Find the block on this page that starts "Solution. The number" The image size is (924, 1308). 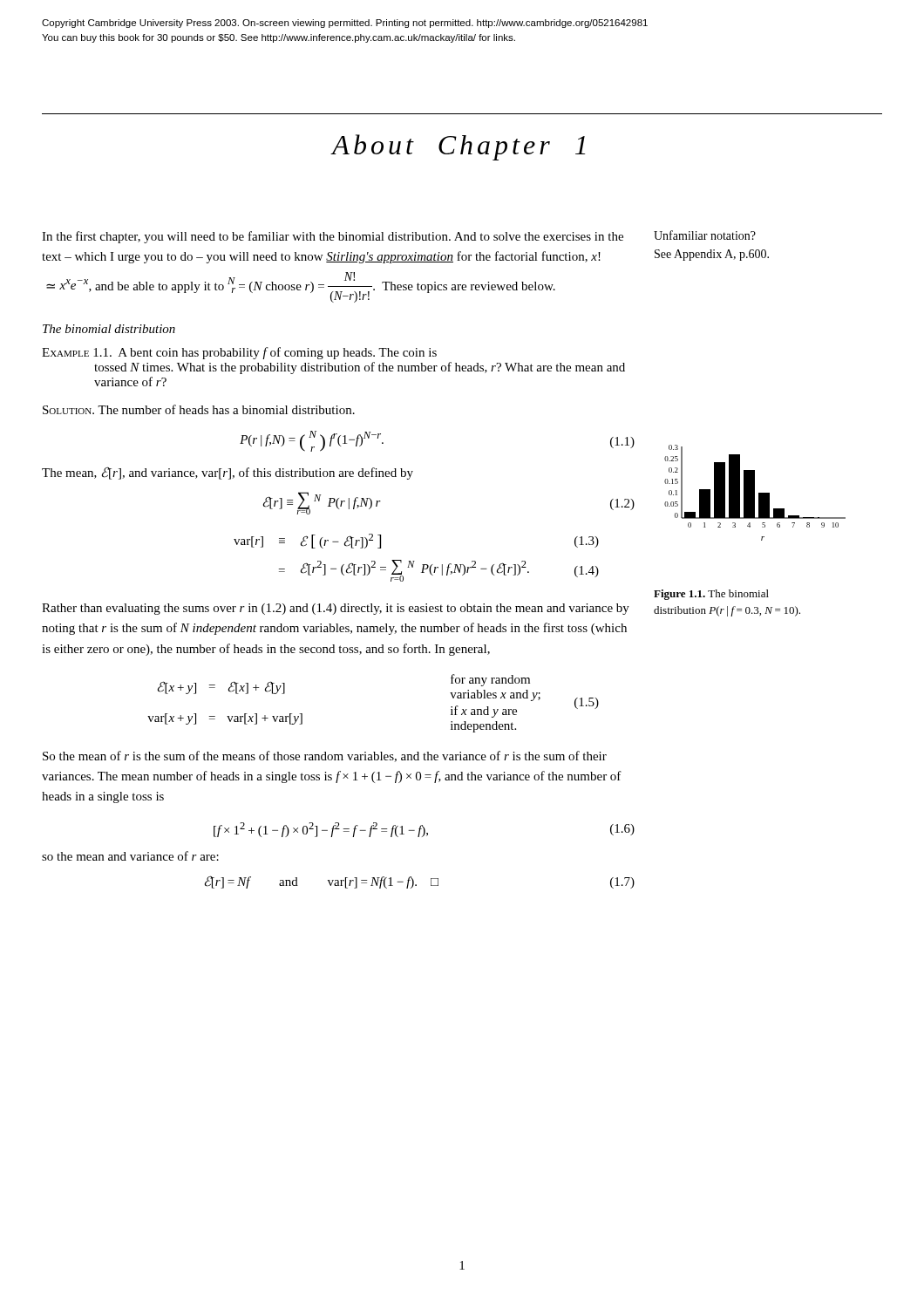(x=198, y=410)
